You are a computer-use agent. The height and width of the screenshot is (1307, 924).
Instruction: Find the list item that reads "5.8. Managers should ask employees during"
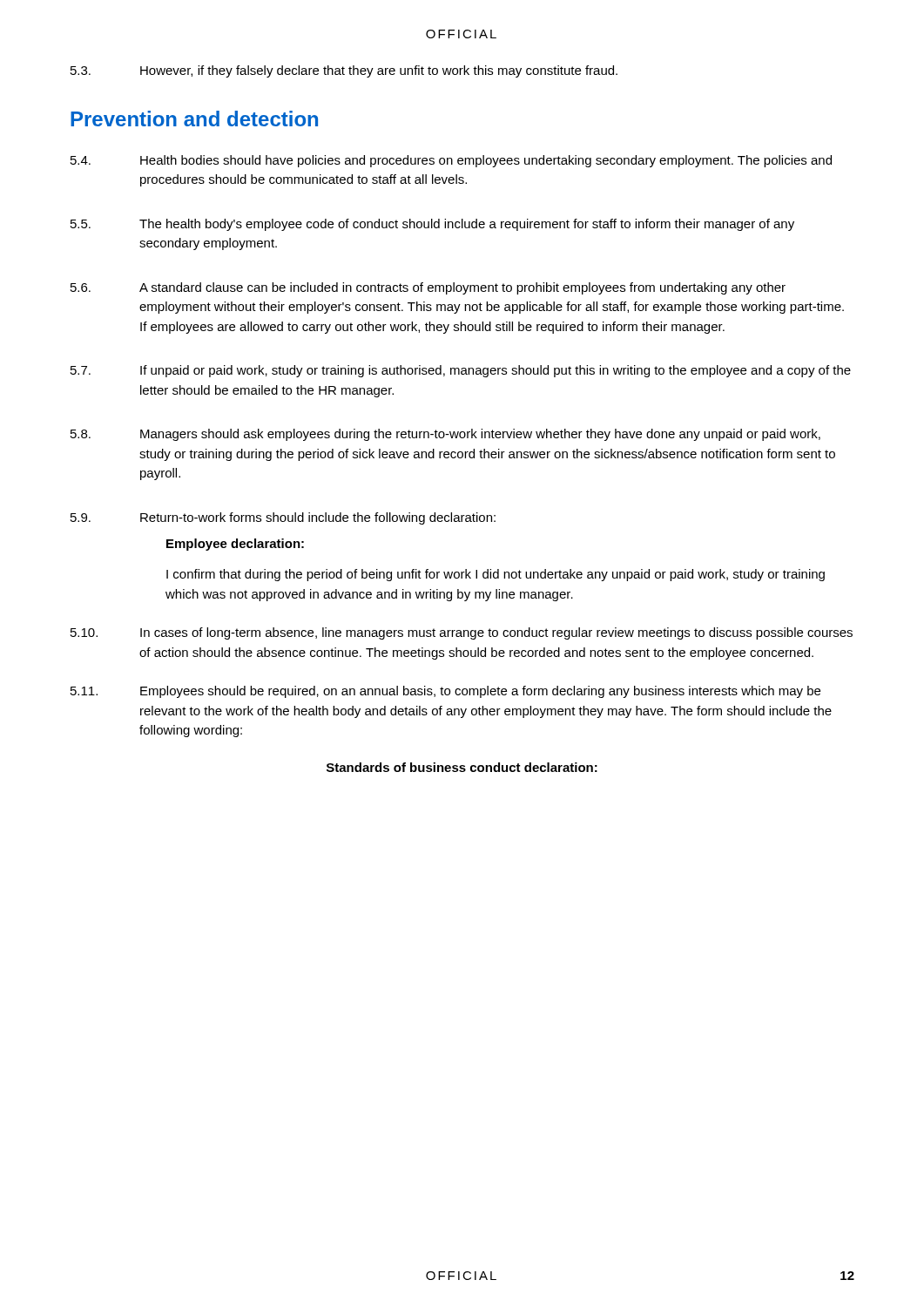point(462,454)
